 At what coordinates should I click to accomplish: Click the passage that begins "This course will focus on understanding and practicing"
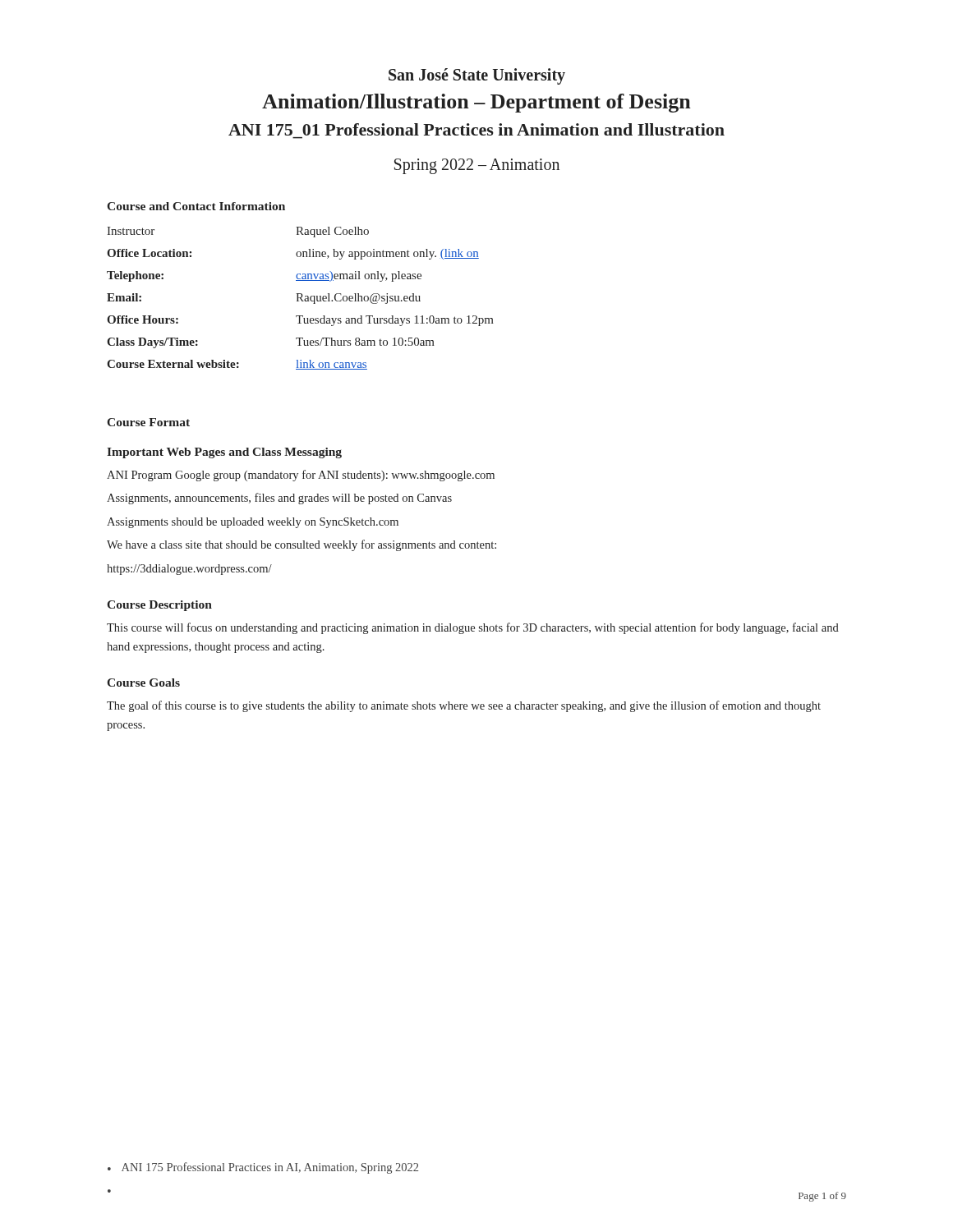pyautogui.click(x=473, y=637)
